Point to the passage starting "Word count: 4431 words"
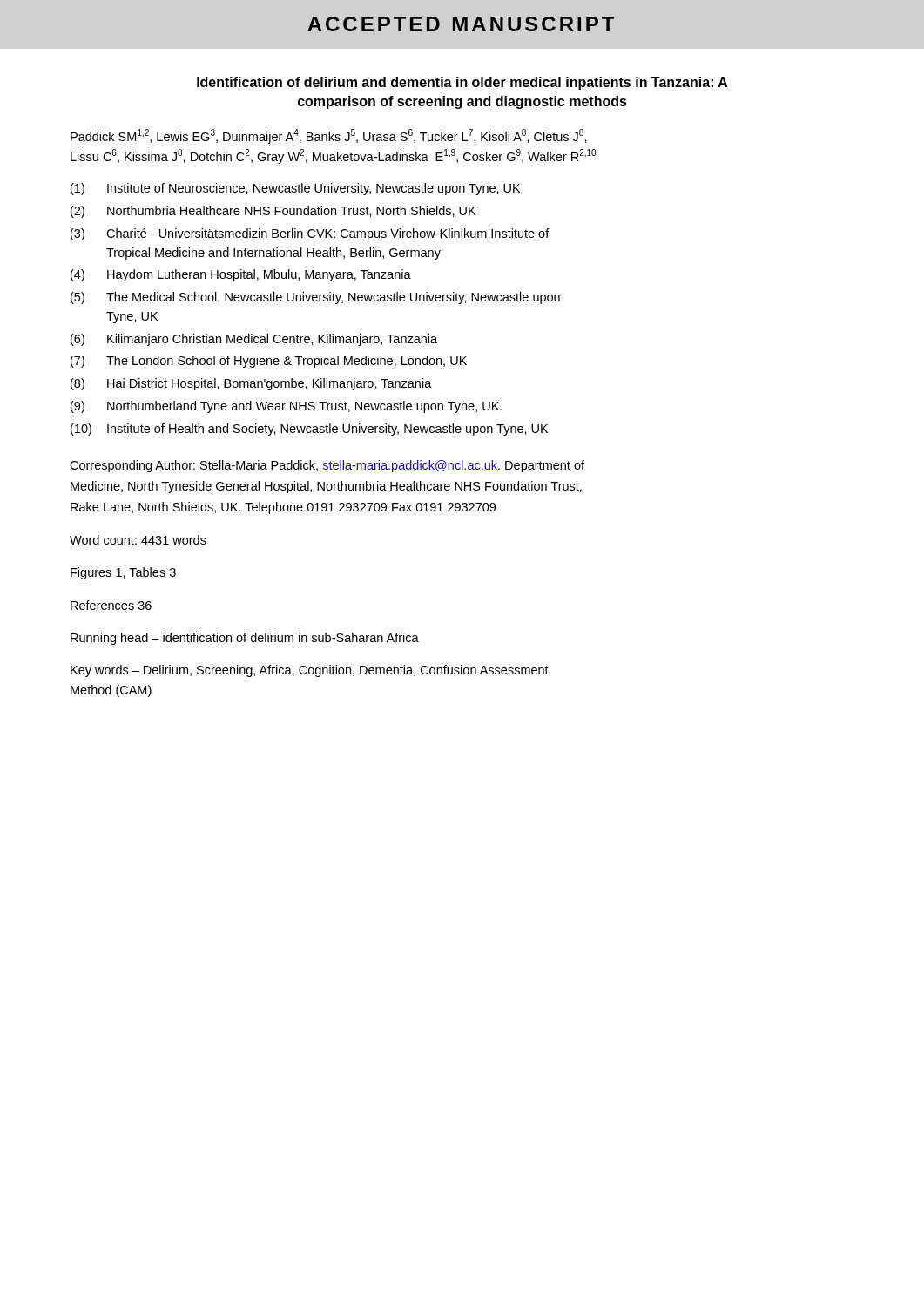The height and width of the screenshot is (1307, 924). pos(138,540)
